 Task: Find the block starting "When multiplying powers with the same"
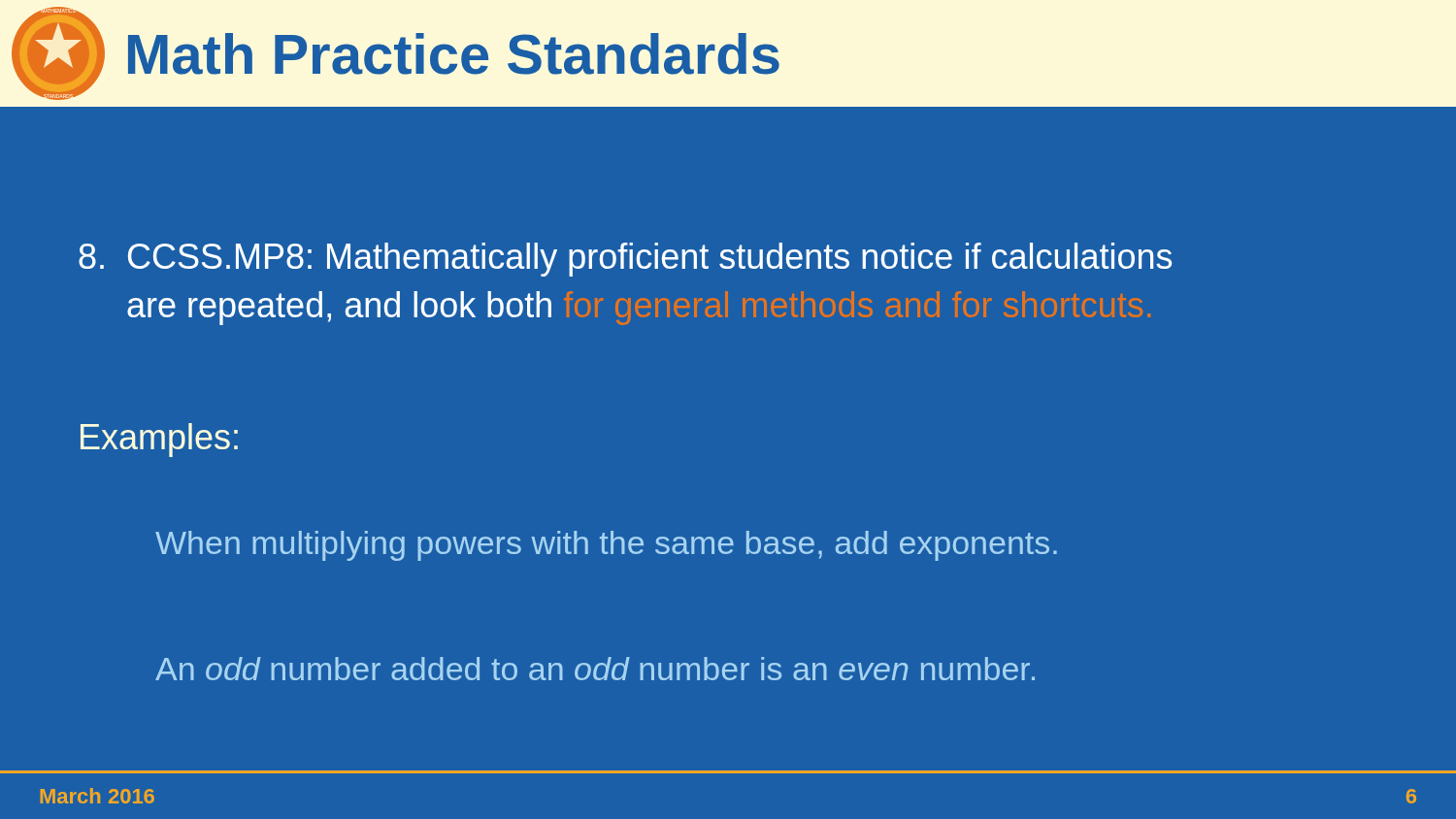click(608, 542)
